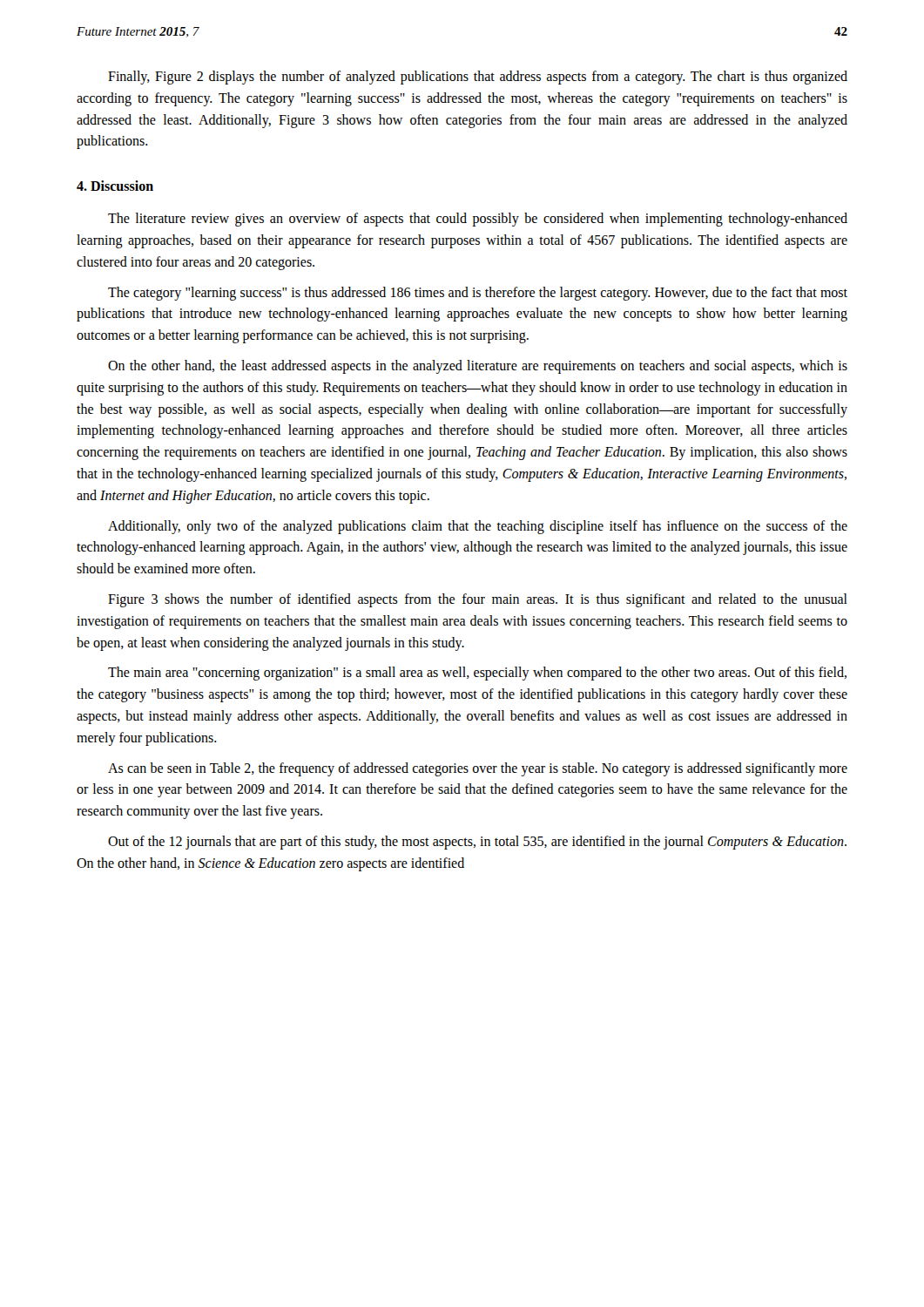Image resolution: width=924 pixels, height=1307 pixels.
Task: Click the passage that begins "On the other hand, the least addressed"
Action: 462,431
